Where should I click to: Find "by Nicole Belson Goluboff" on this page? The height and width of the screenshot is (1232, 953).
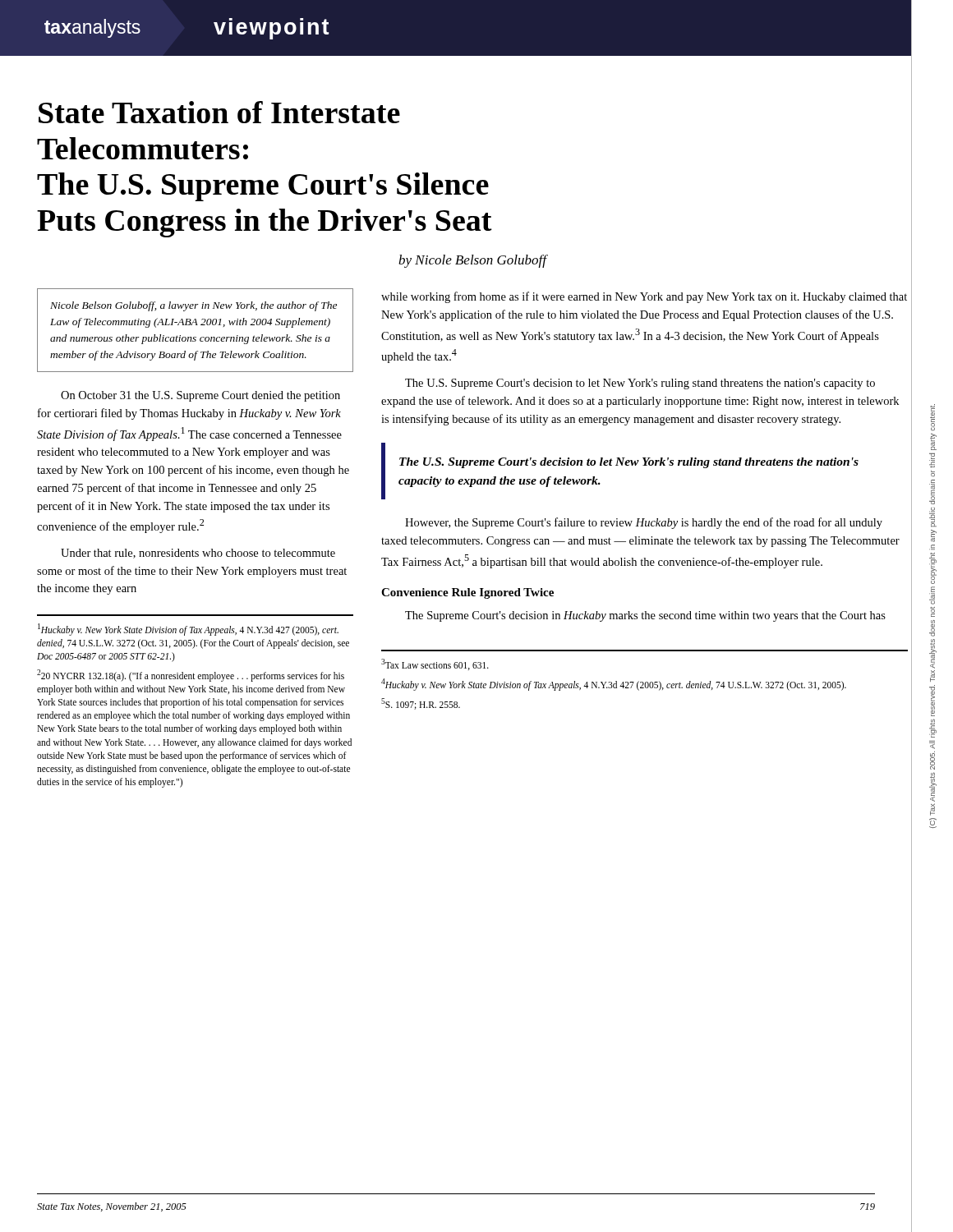point(472,260)
